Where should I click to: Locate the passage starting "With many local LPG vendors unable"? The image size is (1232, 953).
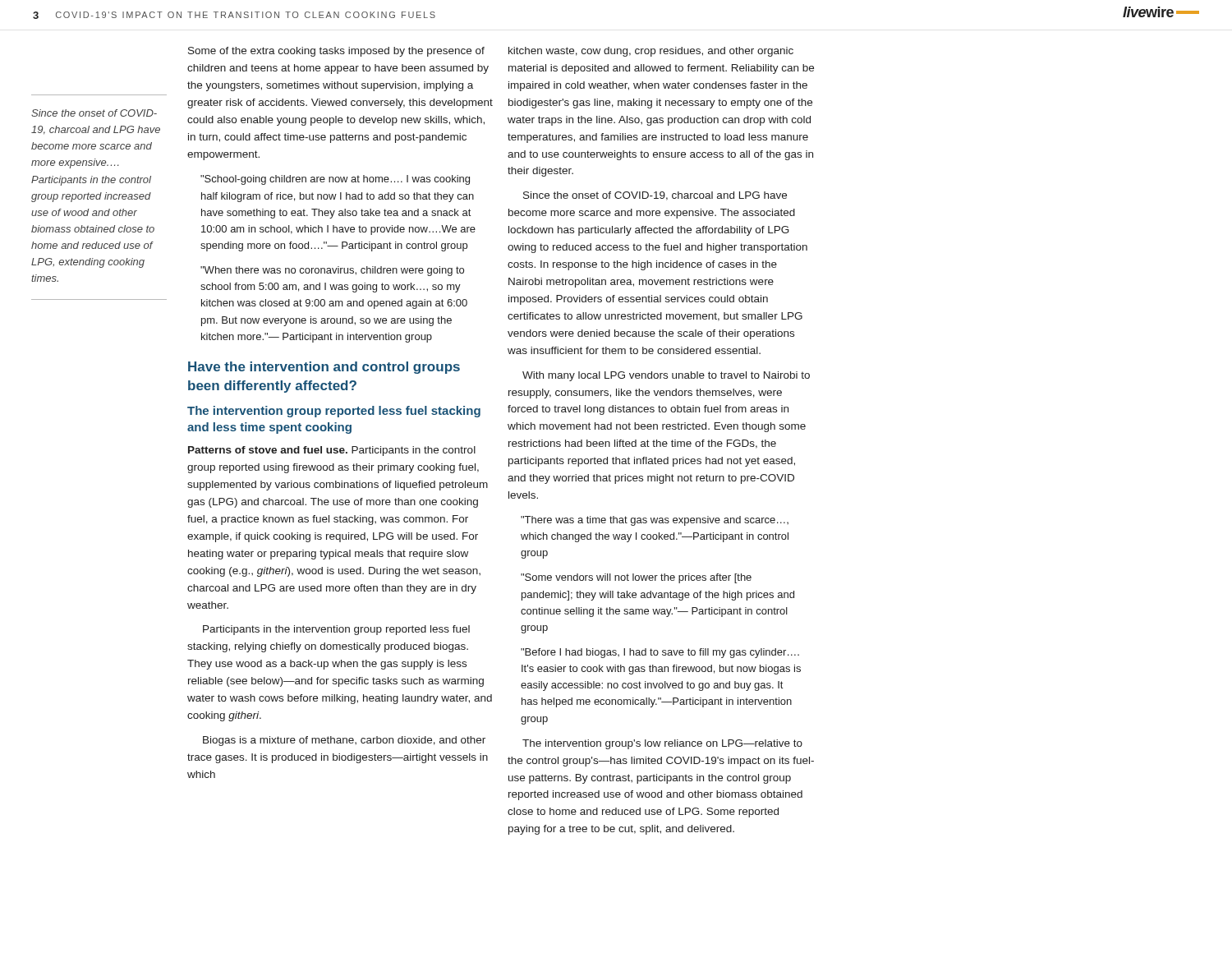tap(661, 436)
